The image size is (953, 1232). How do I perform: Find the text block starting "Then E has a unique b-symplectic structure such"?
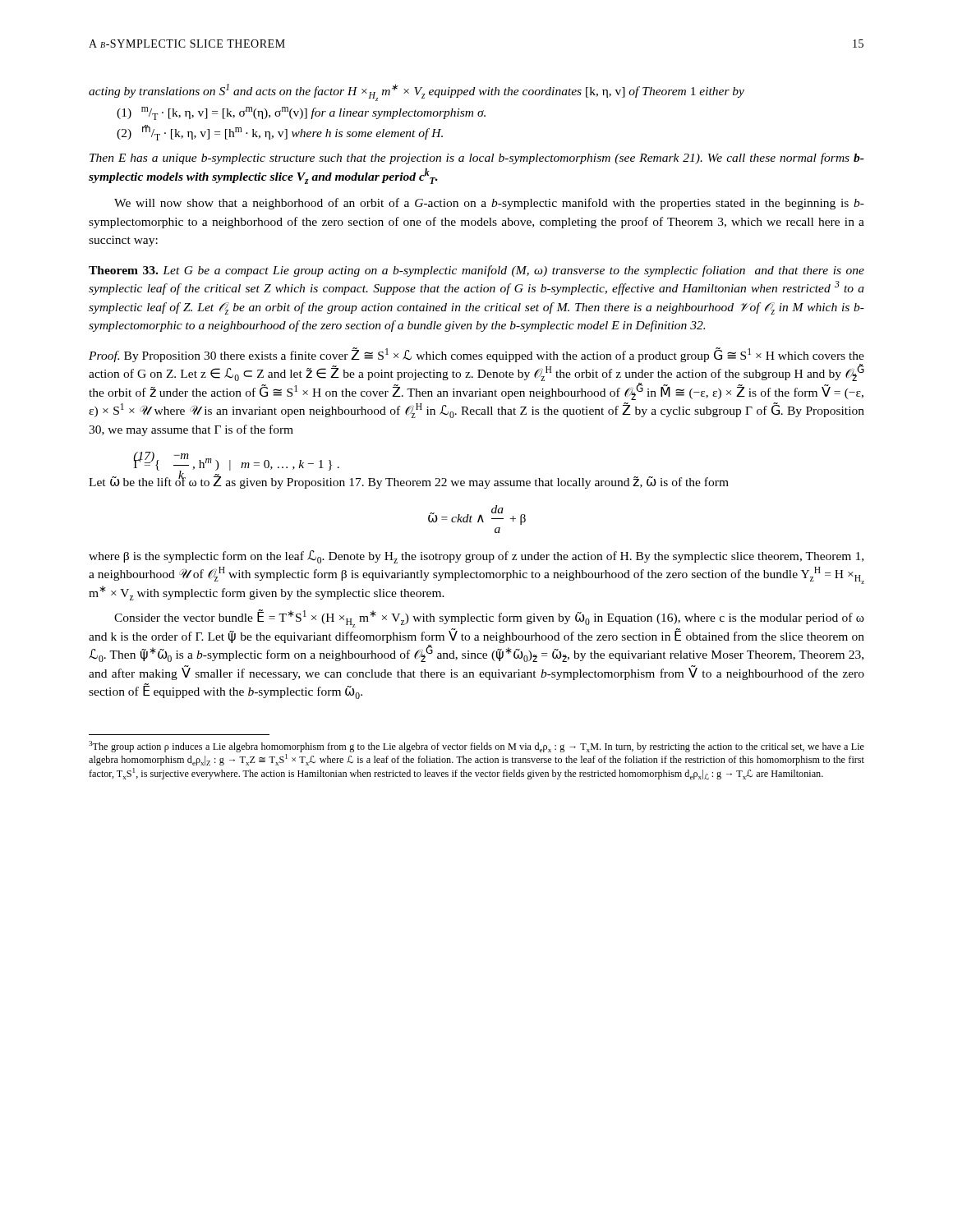(476, 167)
